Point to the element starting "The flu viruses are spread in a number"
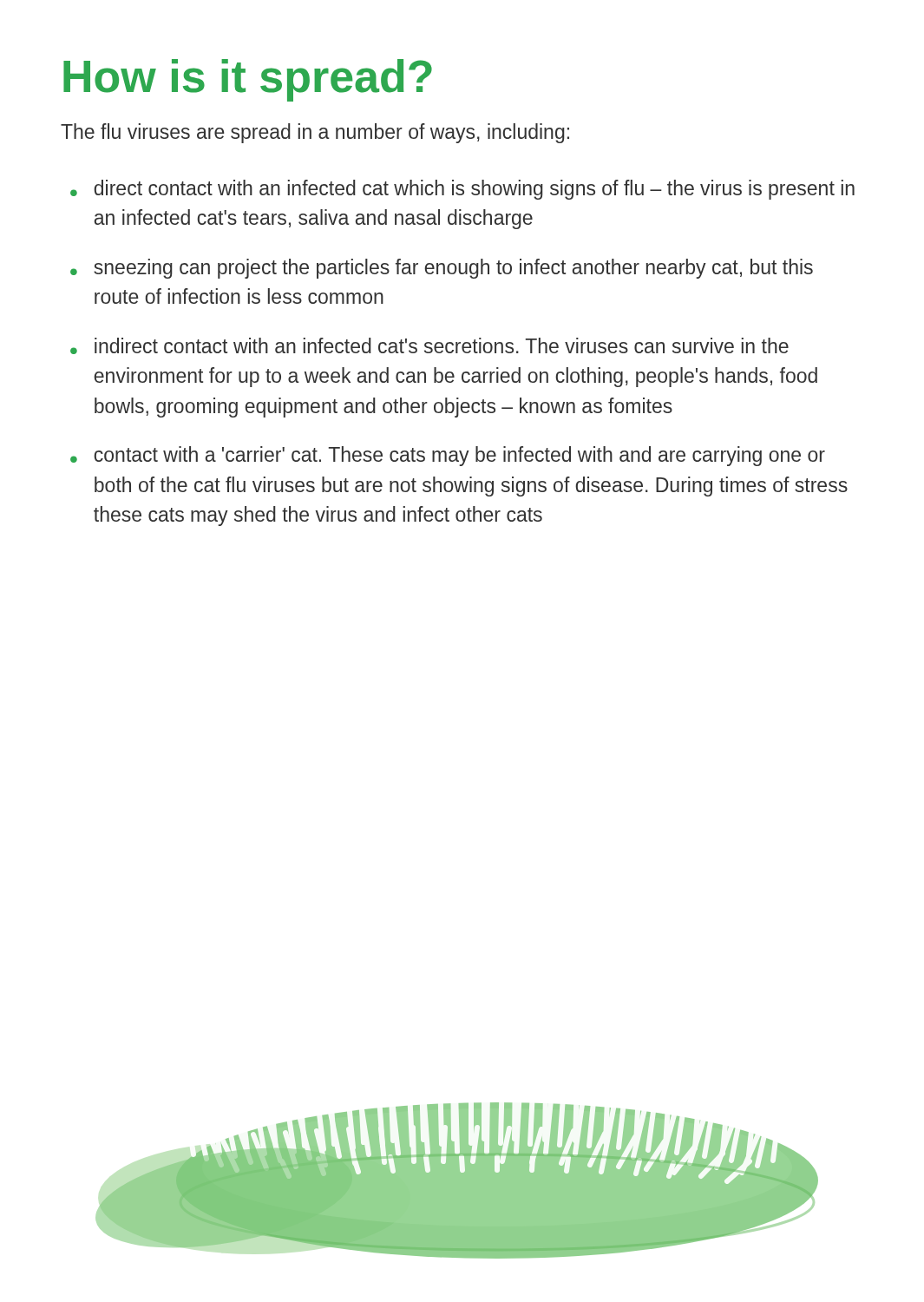This screenshot has width=924, height=1302. pyautogui.click(x=462, y=132)
